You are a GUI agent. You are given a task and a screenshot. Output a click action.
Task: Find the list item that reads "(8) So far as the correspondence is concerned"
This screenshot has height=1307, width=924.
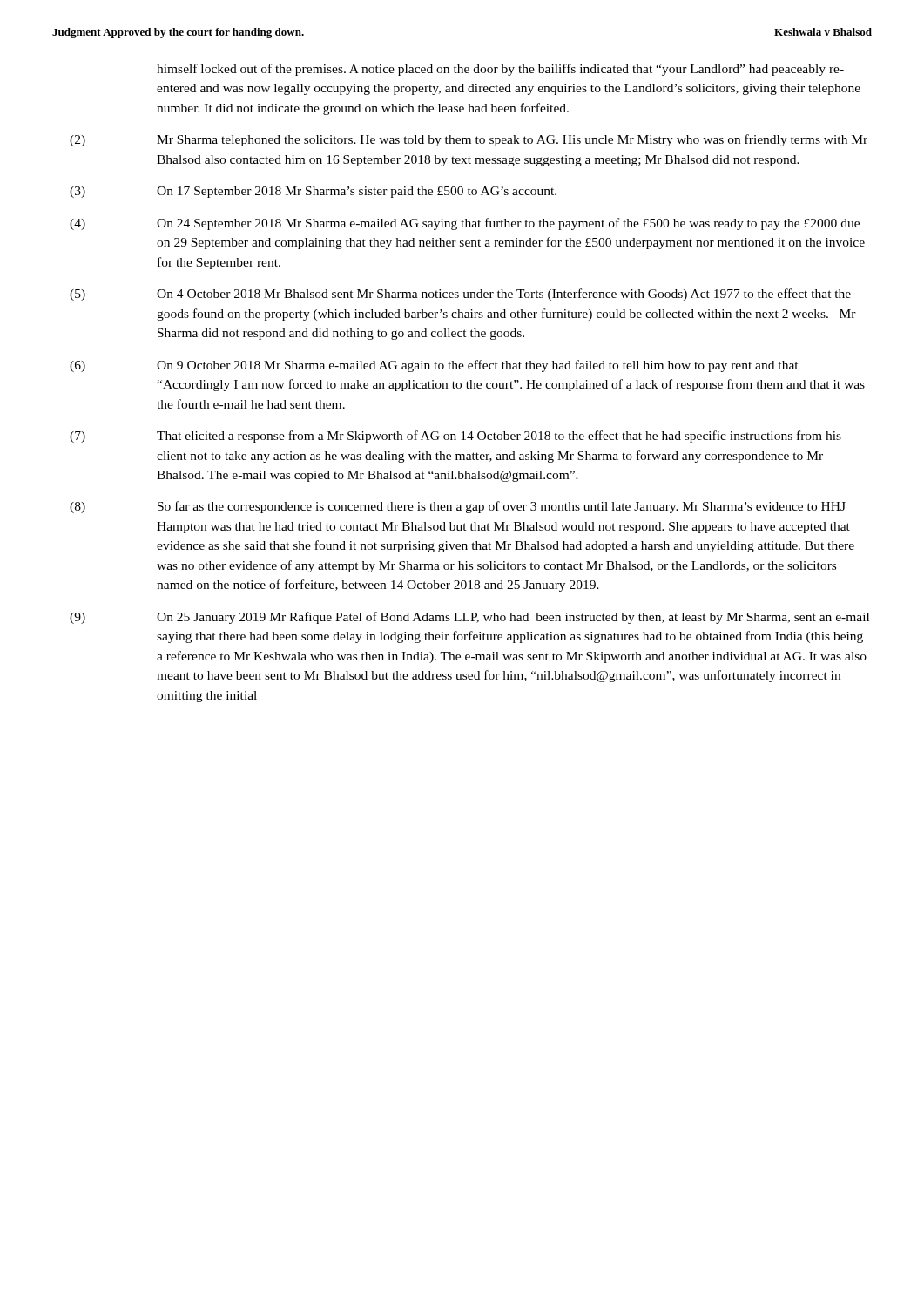(x=462, y=546)
